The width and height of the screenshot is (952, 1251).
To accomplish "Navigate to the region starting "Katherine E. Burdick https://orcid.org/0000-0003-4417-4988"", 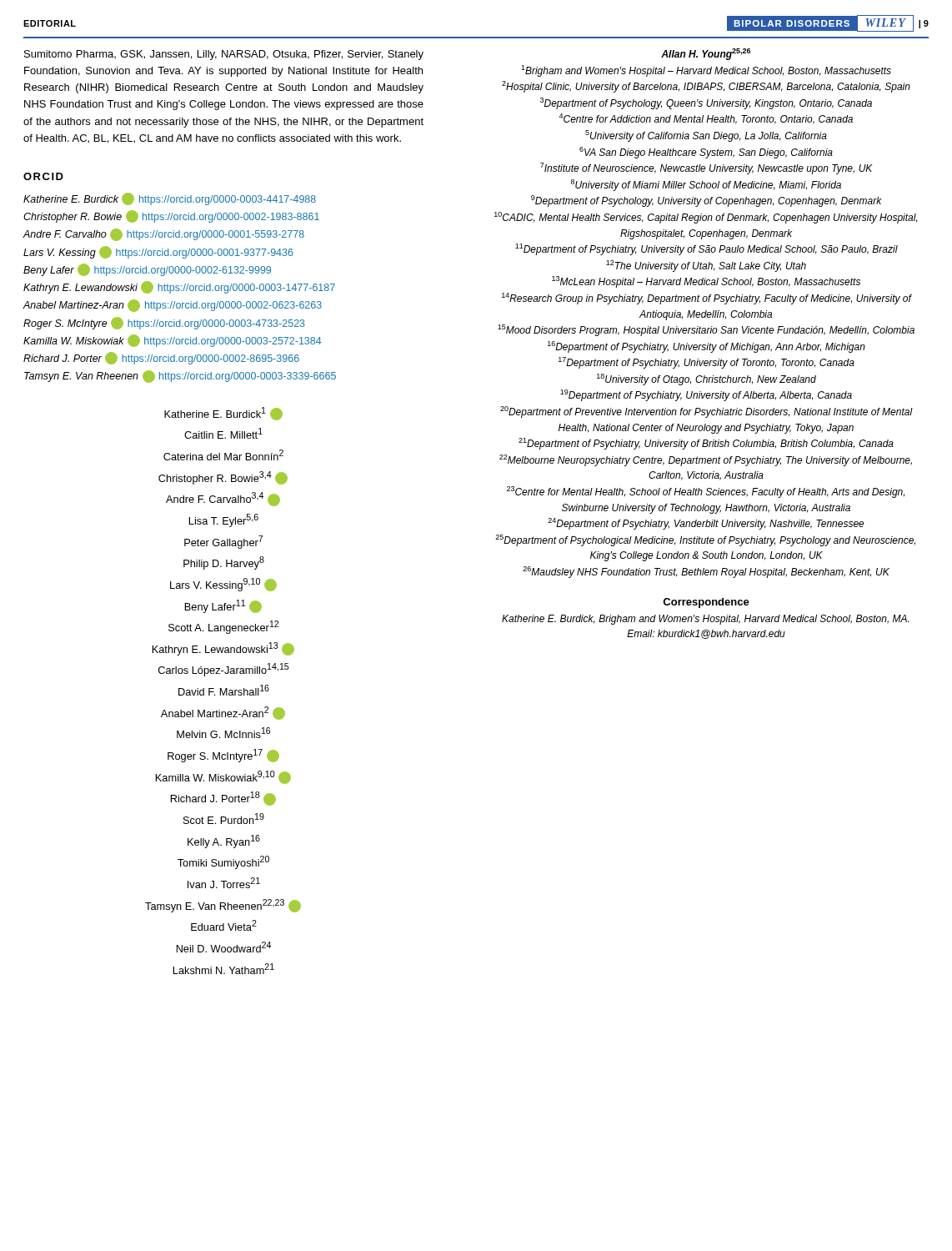I will 180,288.
